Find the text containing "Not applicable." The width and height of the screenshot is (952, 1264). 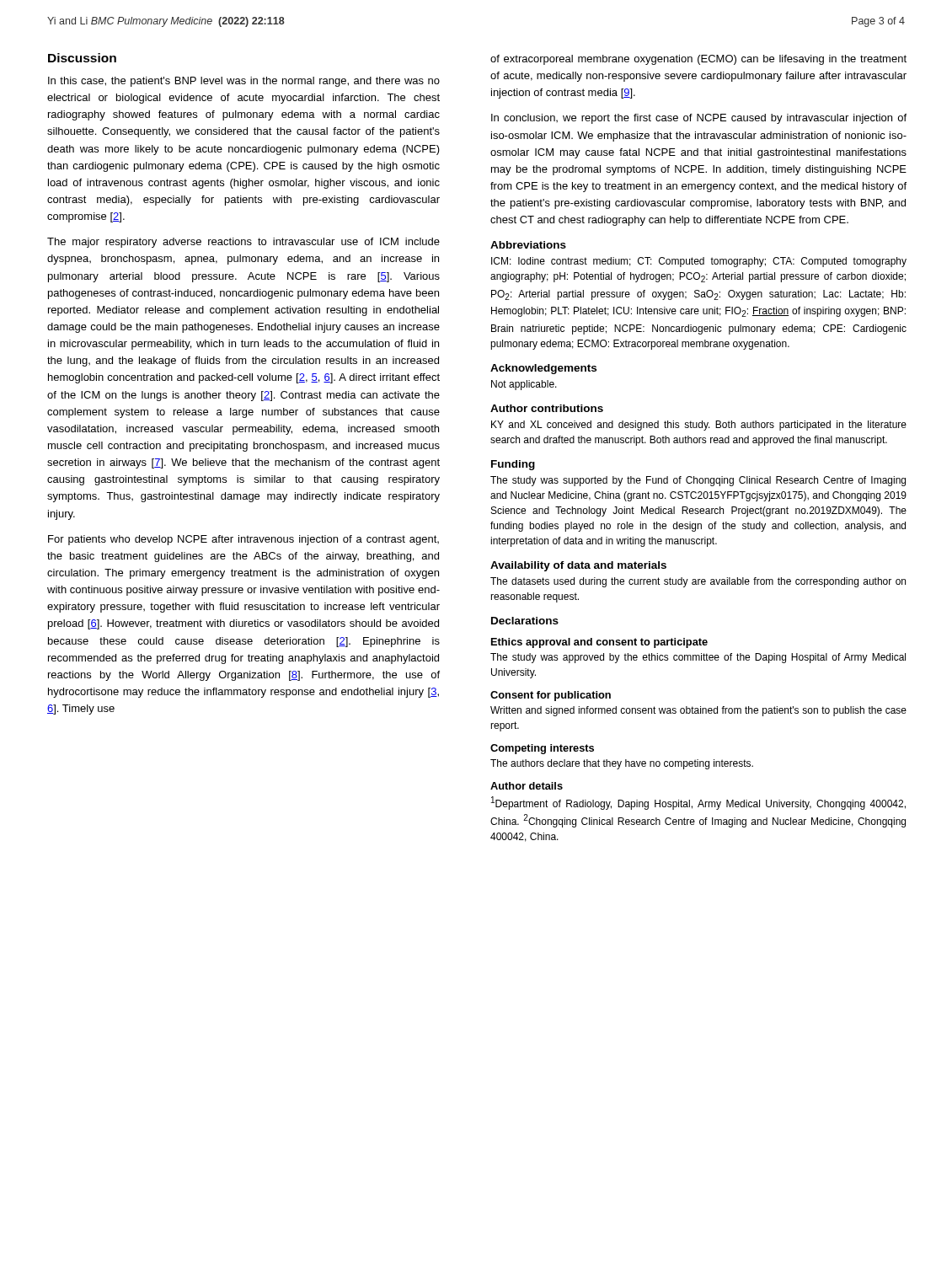tap(524, 385)
